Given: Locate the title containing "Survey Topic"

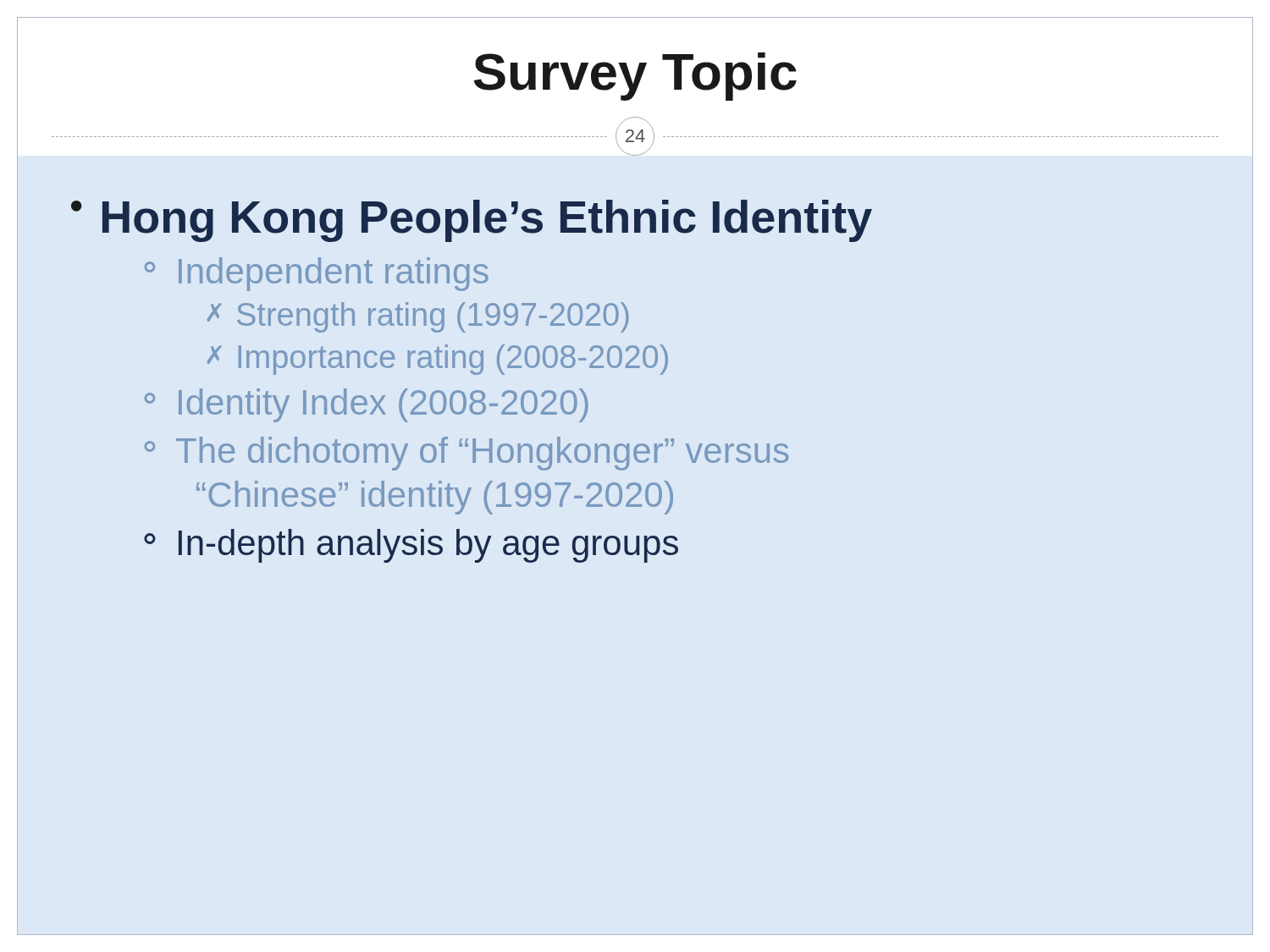Looking at the screenshot, I should (635, 72).
